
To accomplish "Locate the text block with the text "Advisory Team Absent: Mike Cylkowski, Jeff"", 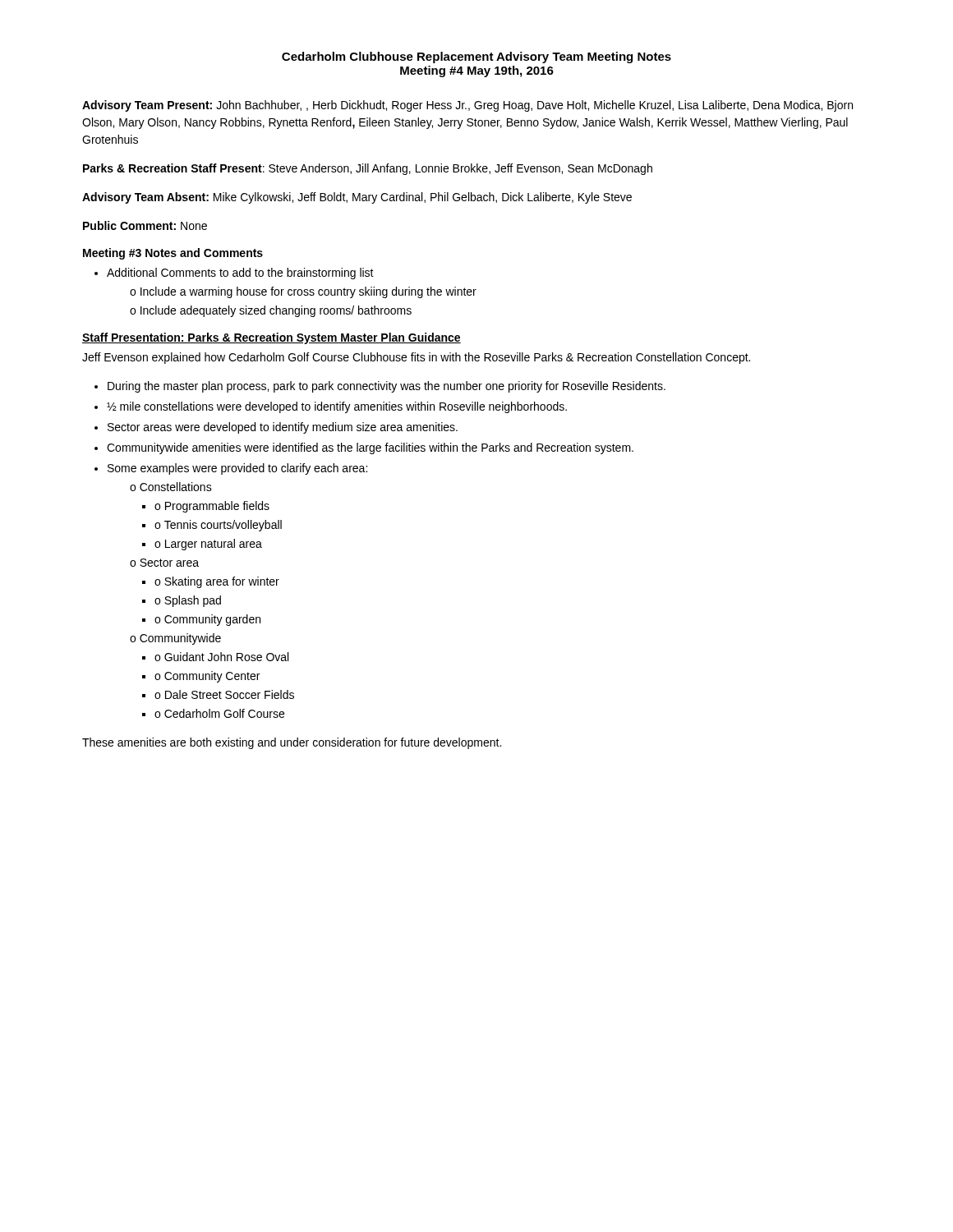I will (x=357, y=197).
